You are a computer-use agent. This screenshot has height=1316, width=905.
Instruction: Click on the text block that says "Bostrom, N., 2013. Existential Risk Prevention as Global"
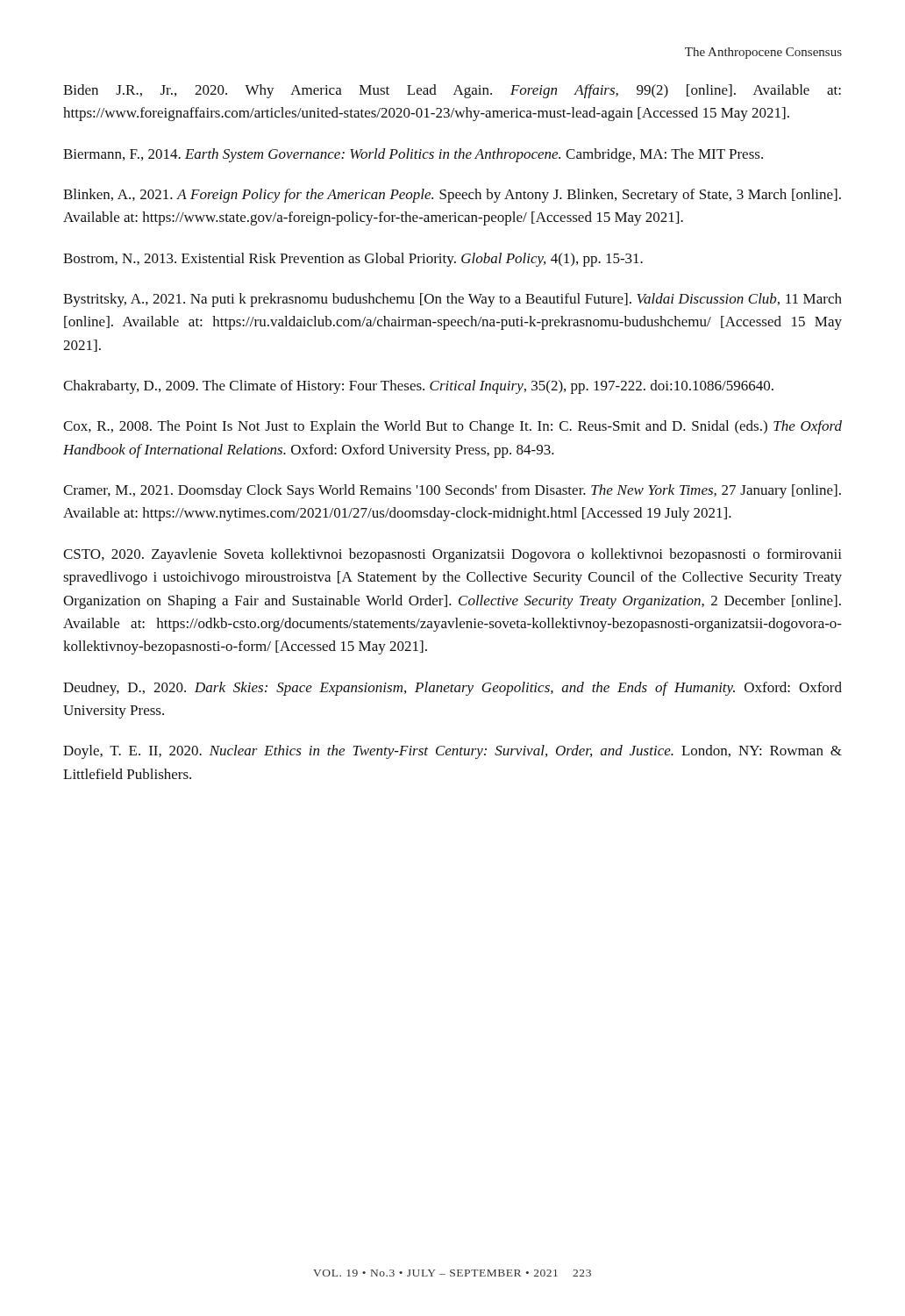(353, 258)
